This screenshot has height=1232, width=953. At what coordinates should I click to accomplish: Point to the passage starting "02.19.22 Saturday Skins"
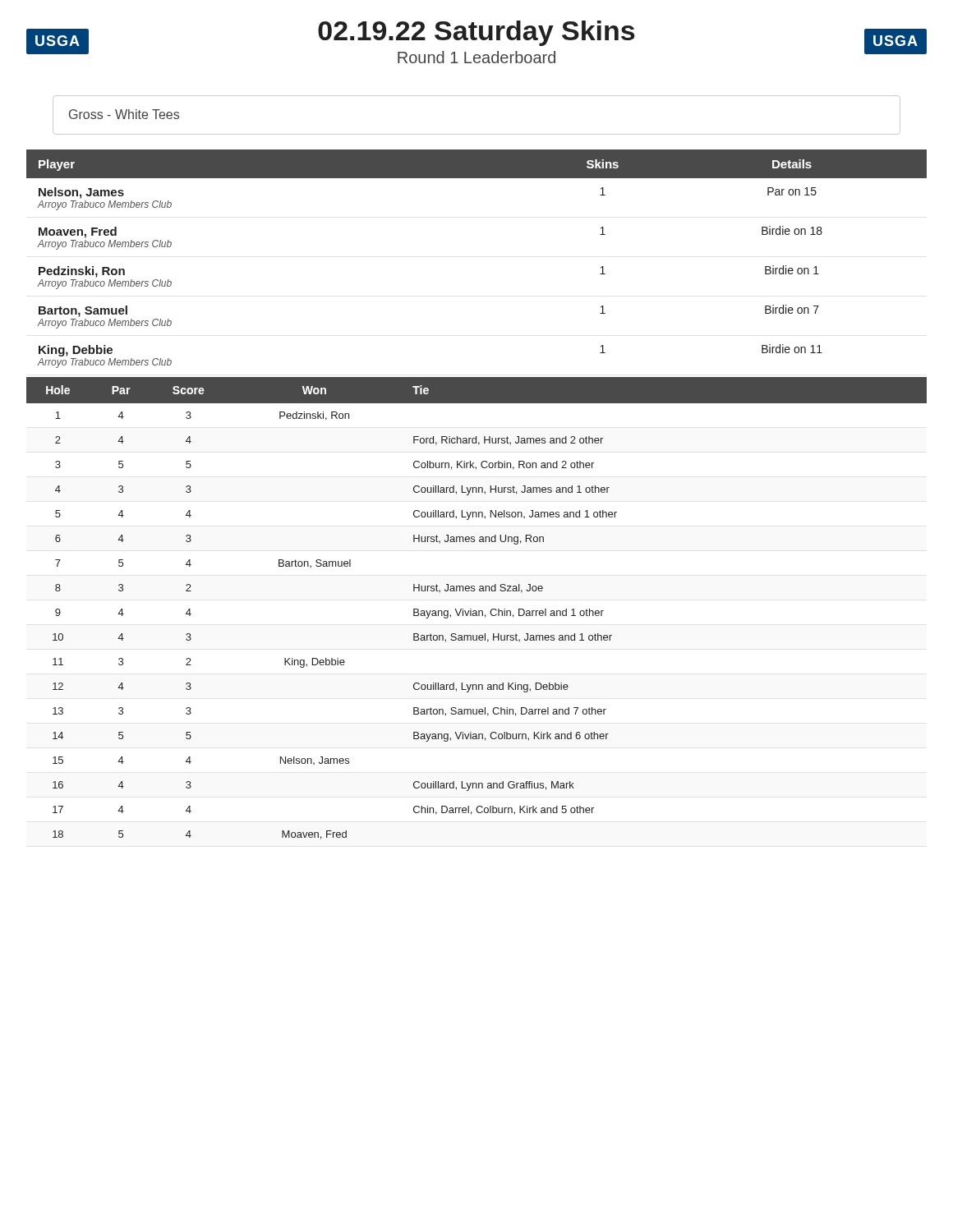(476, 30)
